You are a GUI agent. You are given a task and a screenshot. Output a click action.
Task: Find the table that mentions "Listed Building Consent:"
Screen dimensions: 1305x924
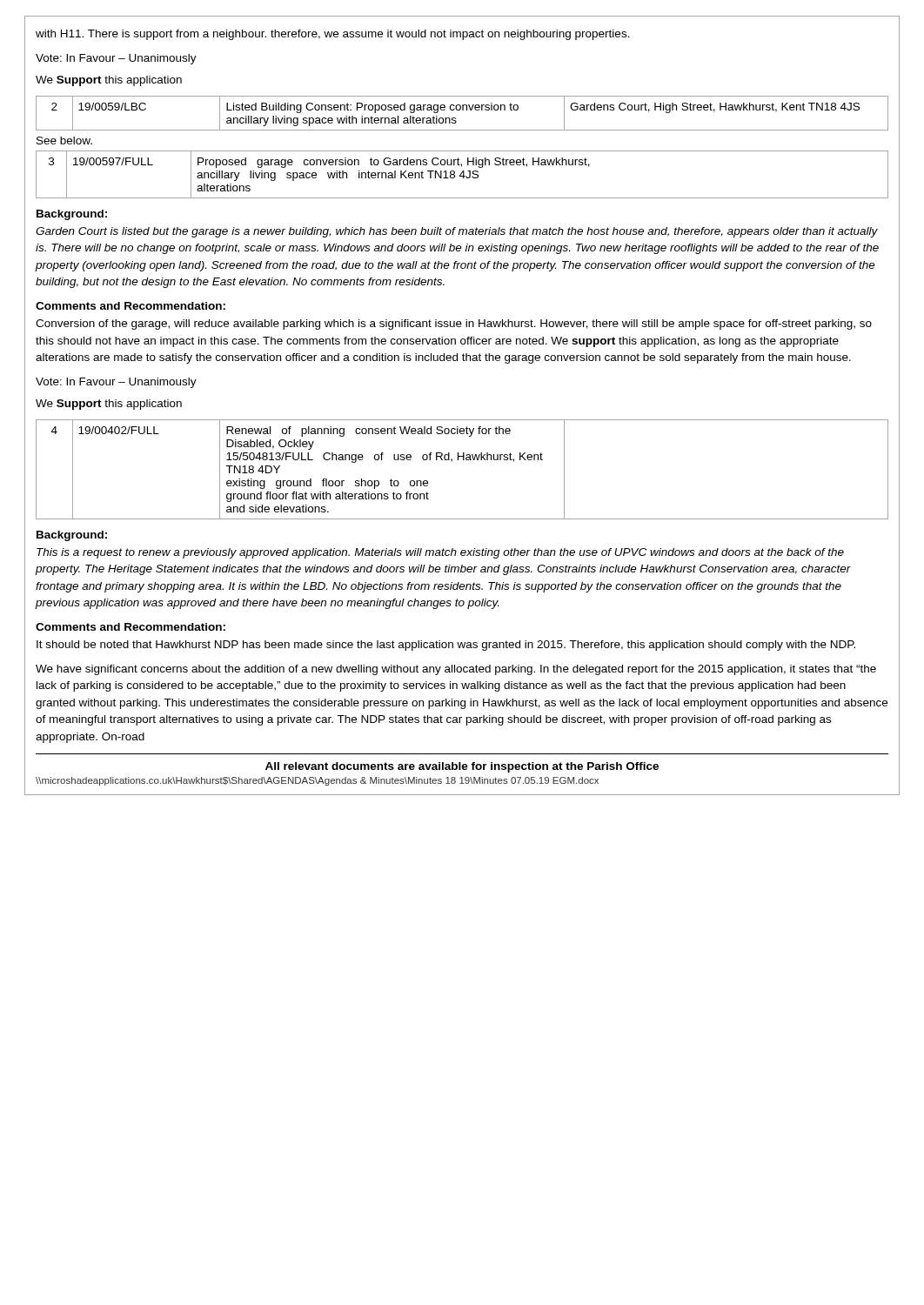point(462,113)
